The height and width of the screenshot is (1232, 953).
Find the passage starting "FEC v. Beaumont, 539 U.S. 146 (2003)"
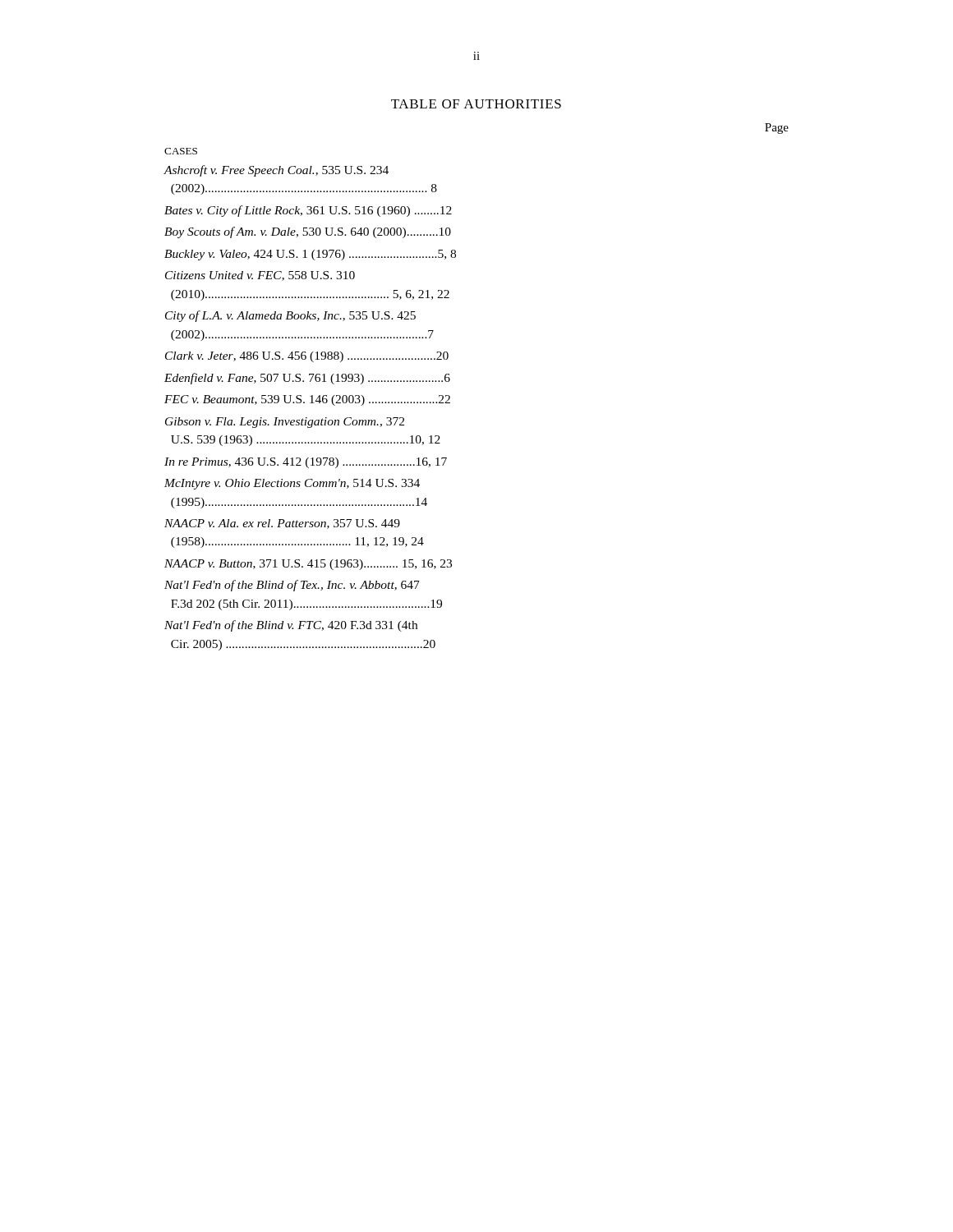point(308,399)
